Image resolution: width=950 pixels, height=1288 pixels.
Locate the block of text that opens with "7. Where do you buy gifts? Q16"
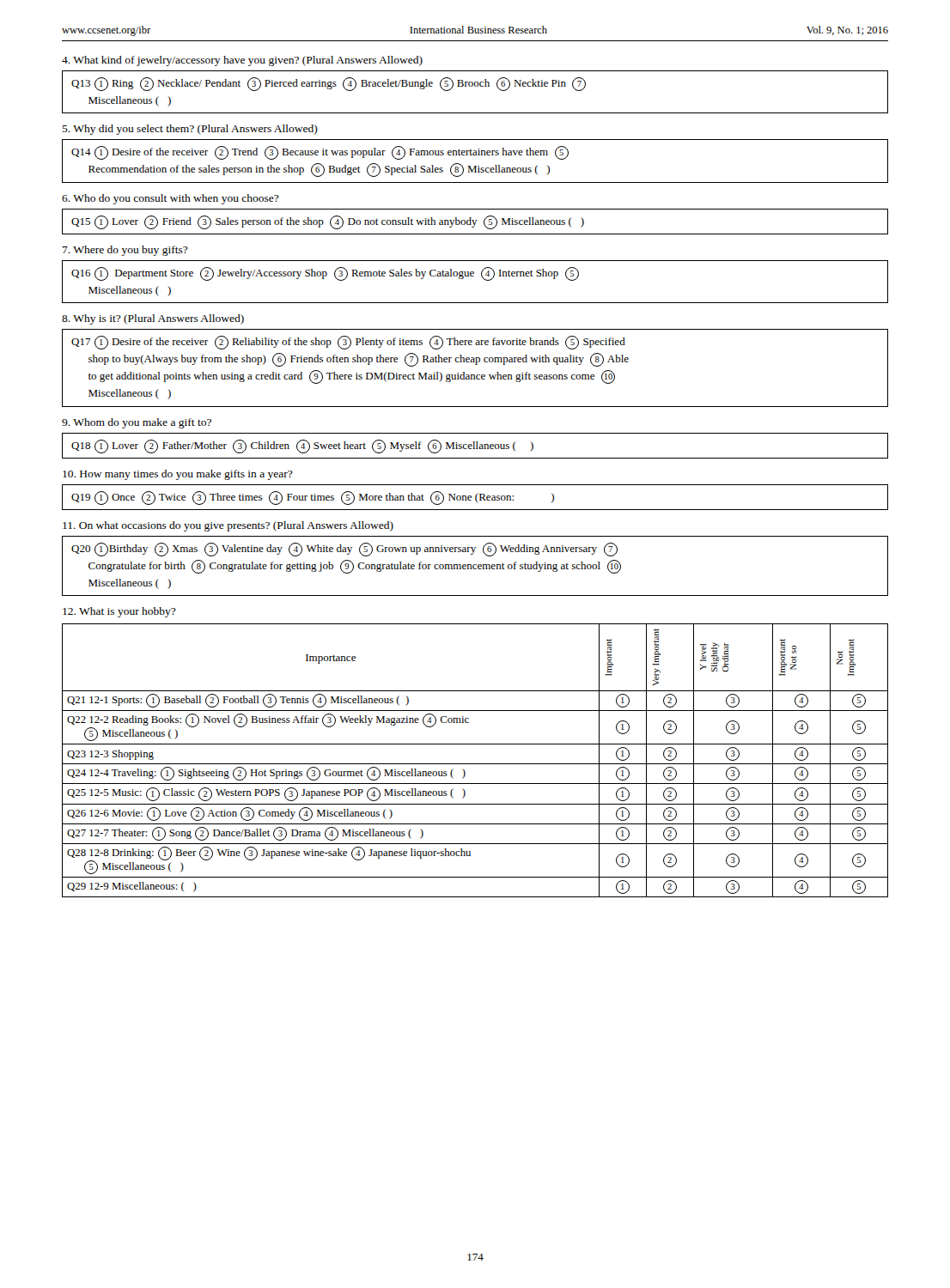(x=475, y=273)
